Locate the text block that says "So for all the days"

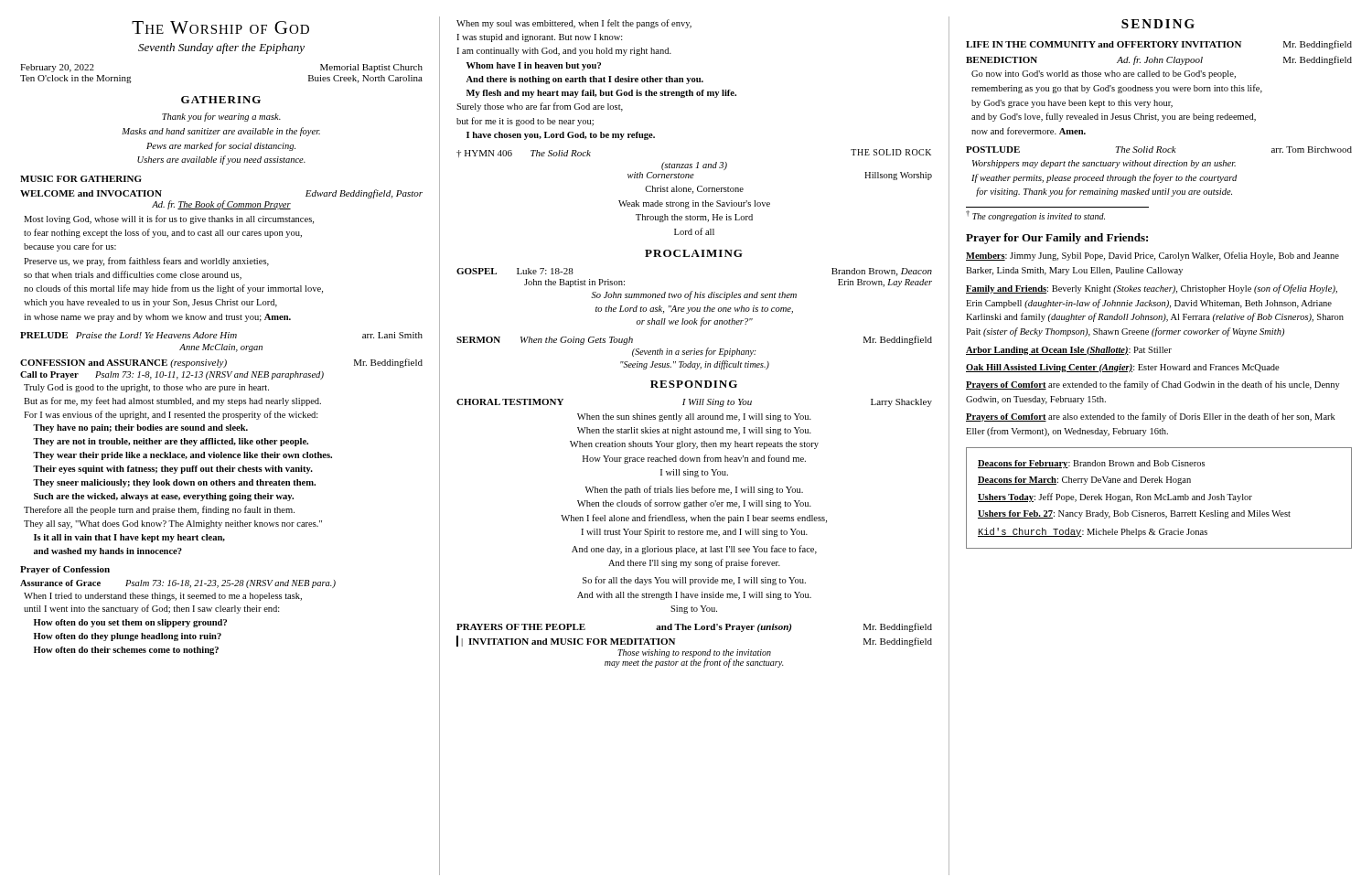[694, 595]
